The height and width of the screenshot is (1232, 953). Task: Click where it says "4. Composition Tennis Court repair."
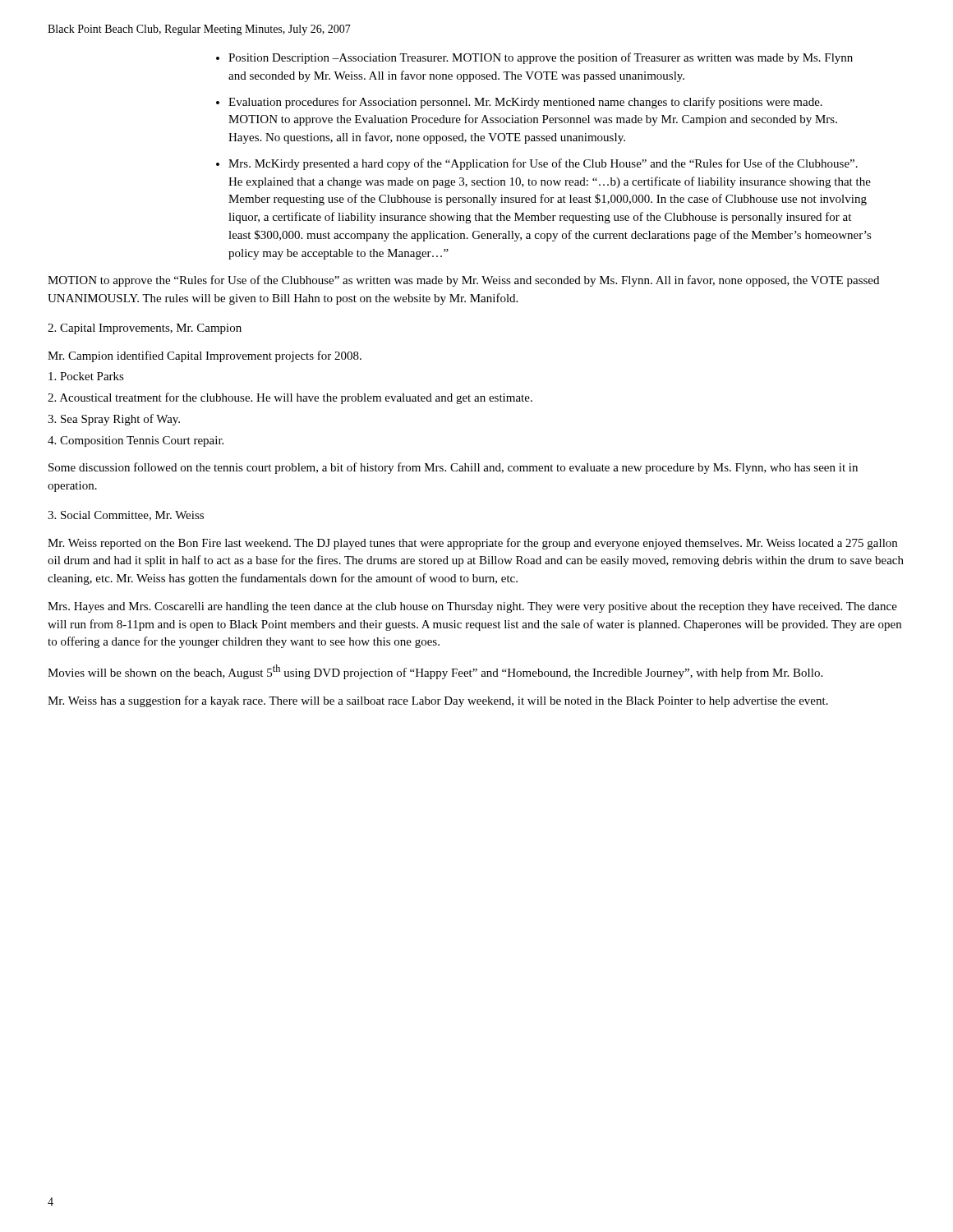coord(136,440)
